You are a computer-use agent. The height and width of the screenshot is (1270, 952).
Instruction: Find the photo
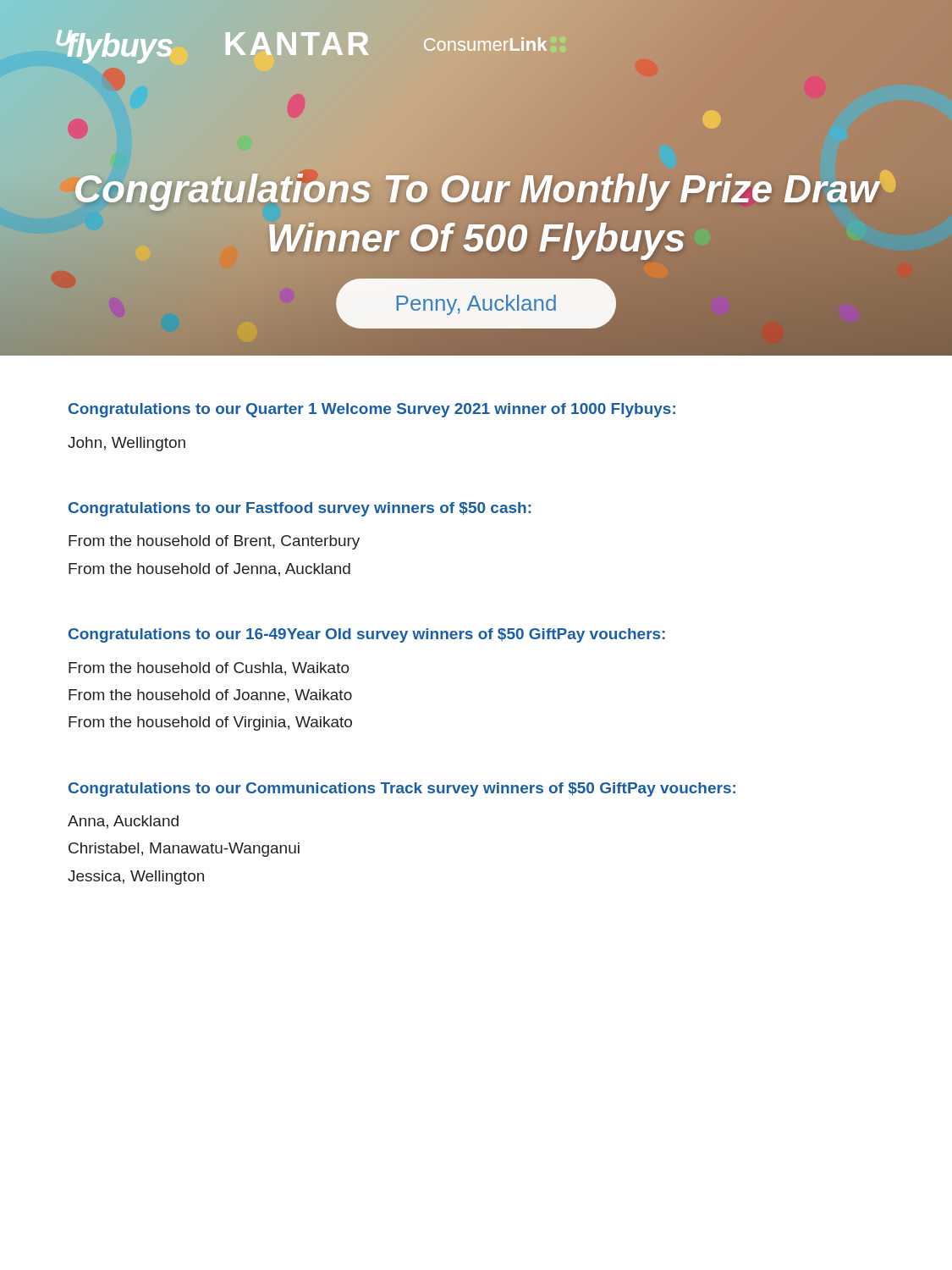(476, 178)
